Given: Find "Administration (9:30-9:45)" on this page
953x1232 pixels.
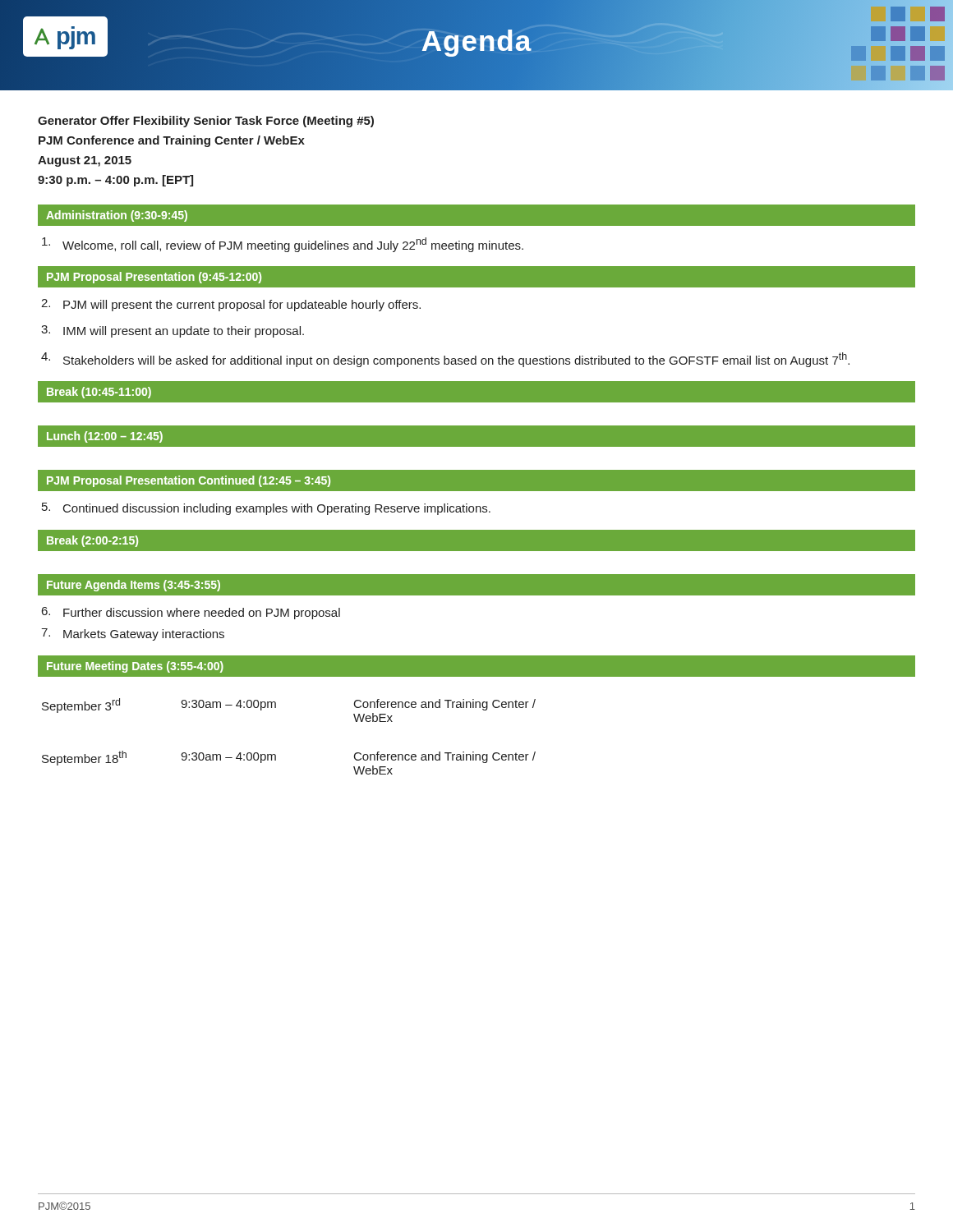Looking at the screenshot, I should point(117,215).
